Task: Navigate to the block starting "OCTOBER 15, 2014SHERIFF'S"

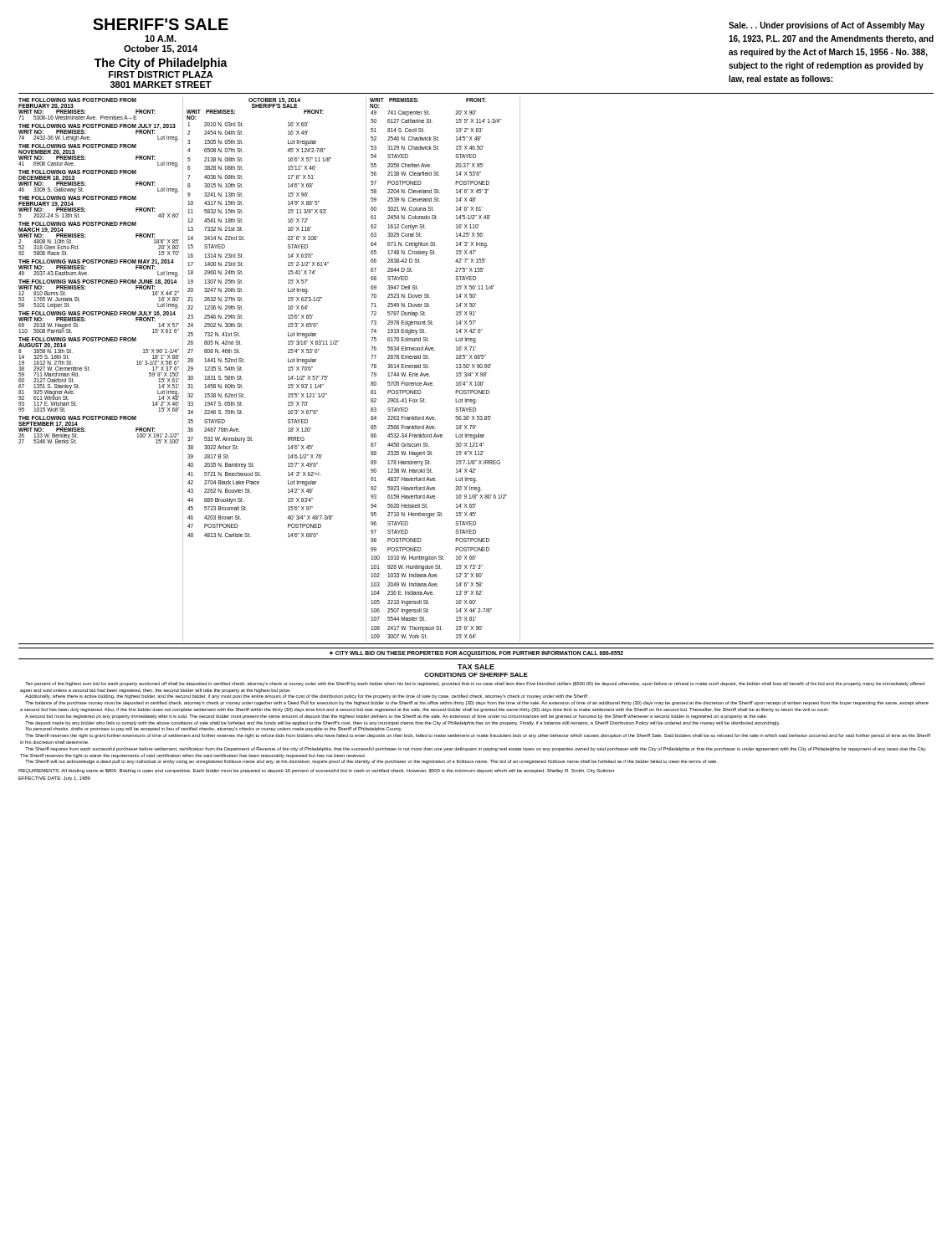Action: 274,103
